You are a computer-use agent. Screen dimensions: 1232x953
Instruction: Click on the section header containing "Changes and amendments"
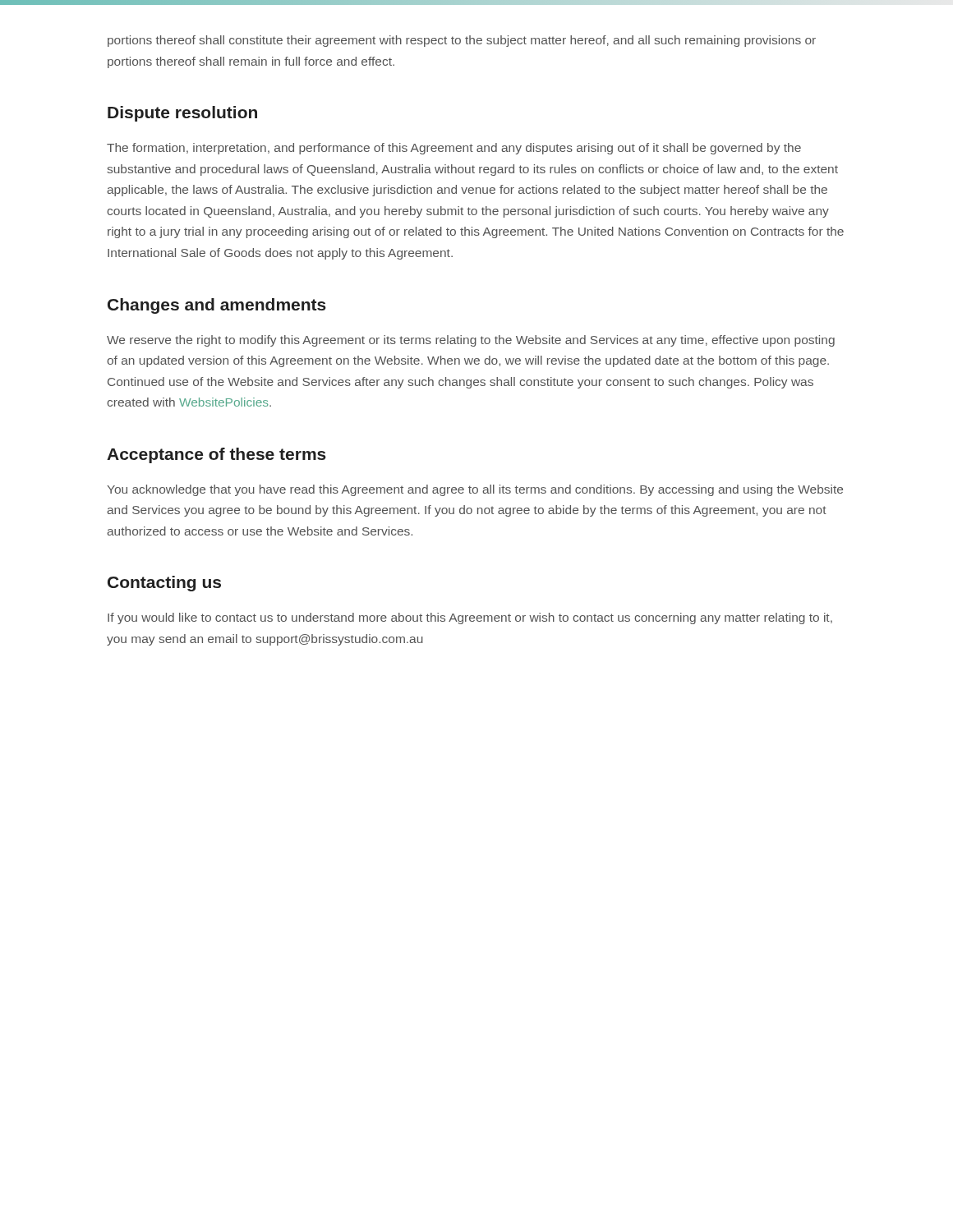(x=217, y=304)
